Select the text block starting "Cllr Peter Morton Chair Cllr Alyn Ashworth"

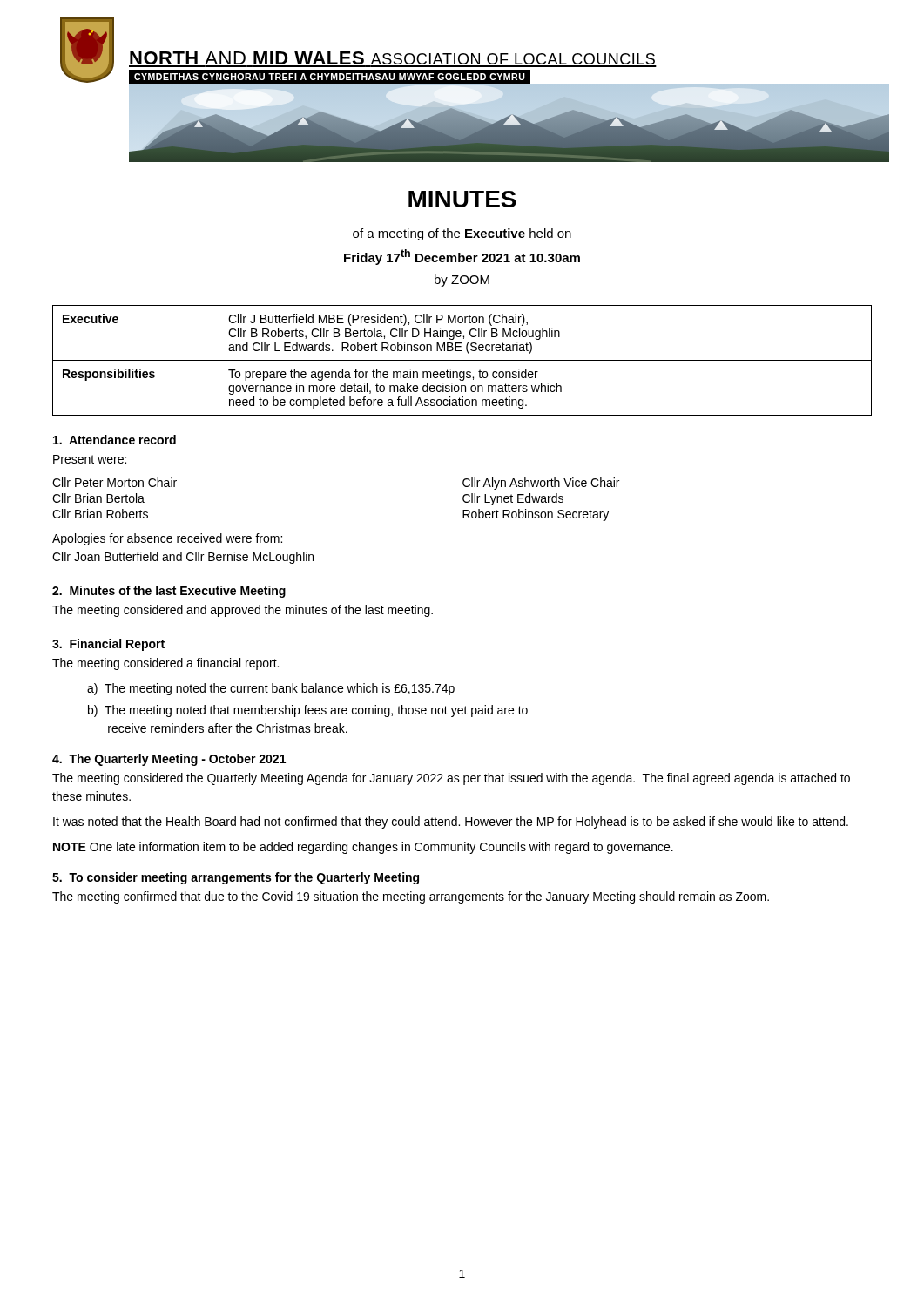coord(462,498)
